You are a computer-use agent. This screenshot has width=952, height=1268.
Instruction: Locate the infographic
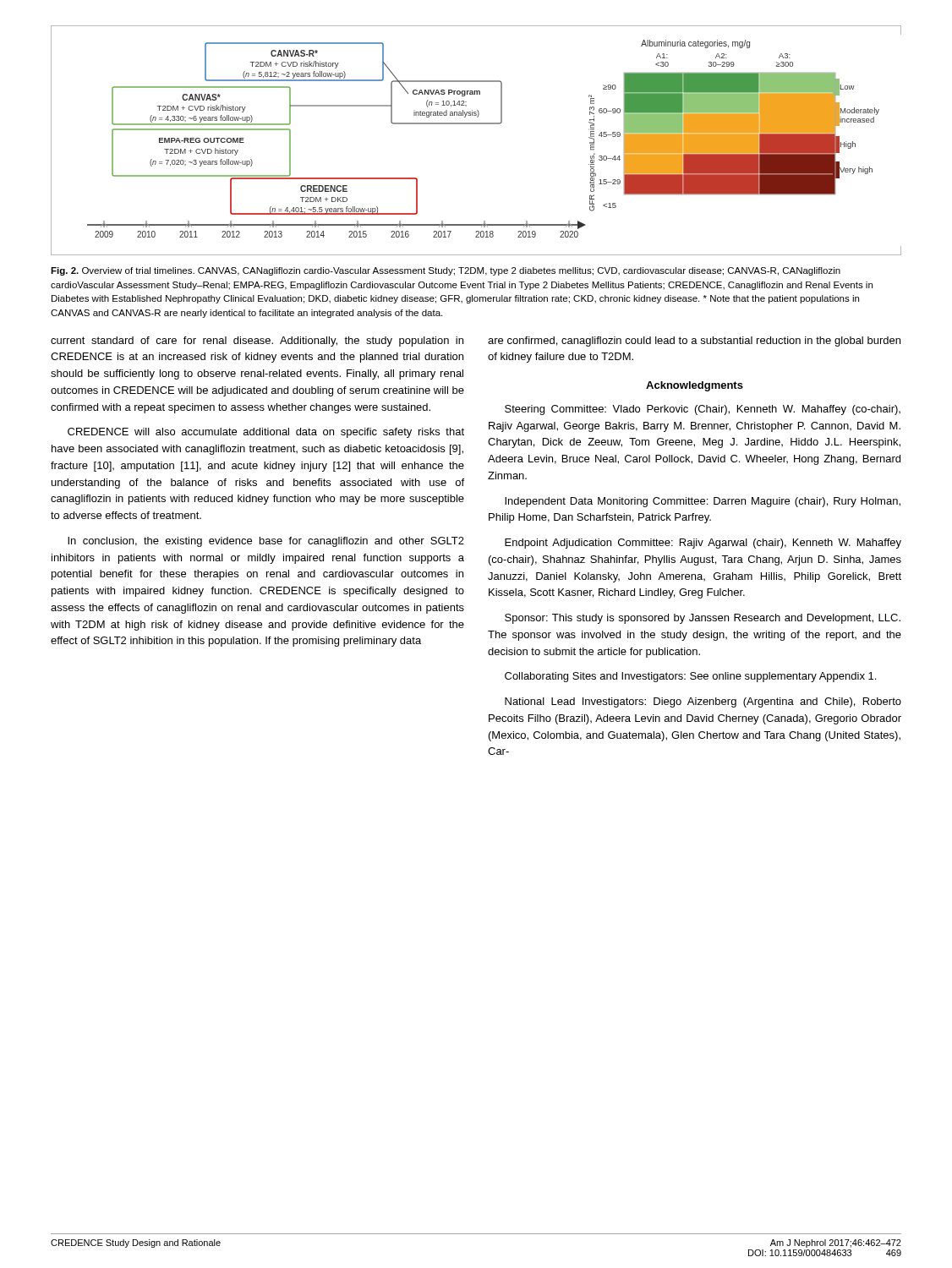click(x=476, y=140)
